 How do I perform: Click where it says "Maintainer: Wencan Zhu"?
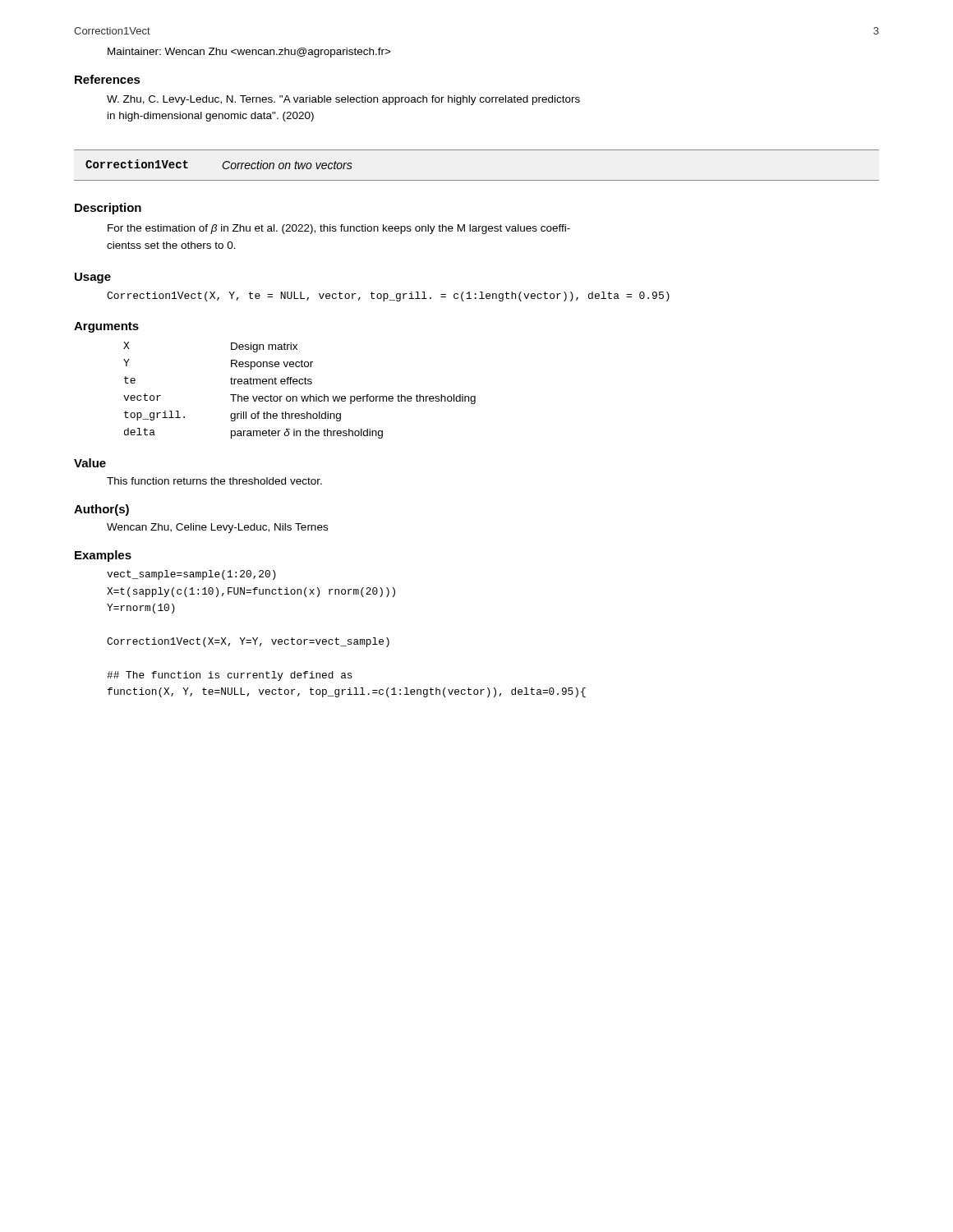(249, 51)
